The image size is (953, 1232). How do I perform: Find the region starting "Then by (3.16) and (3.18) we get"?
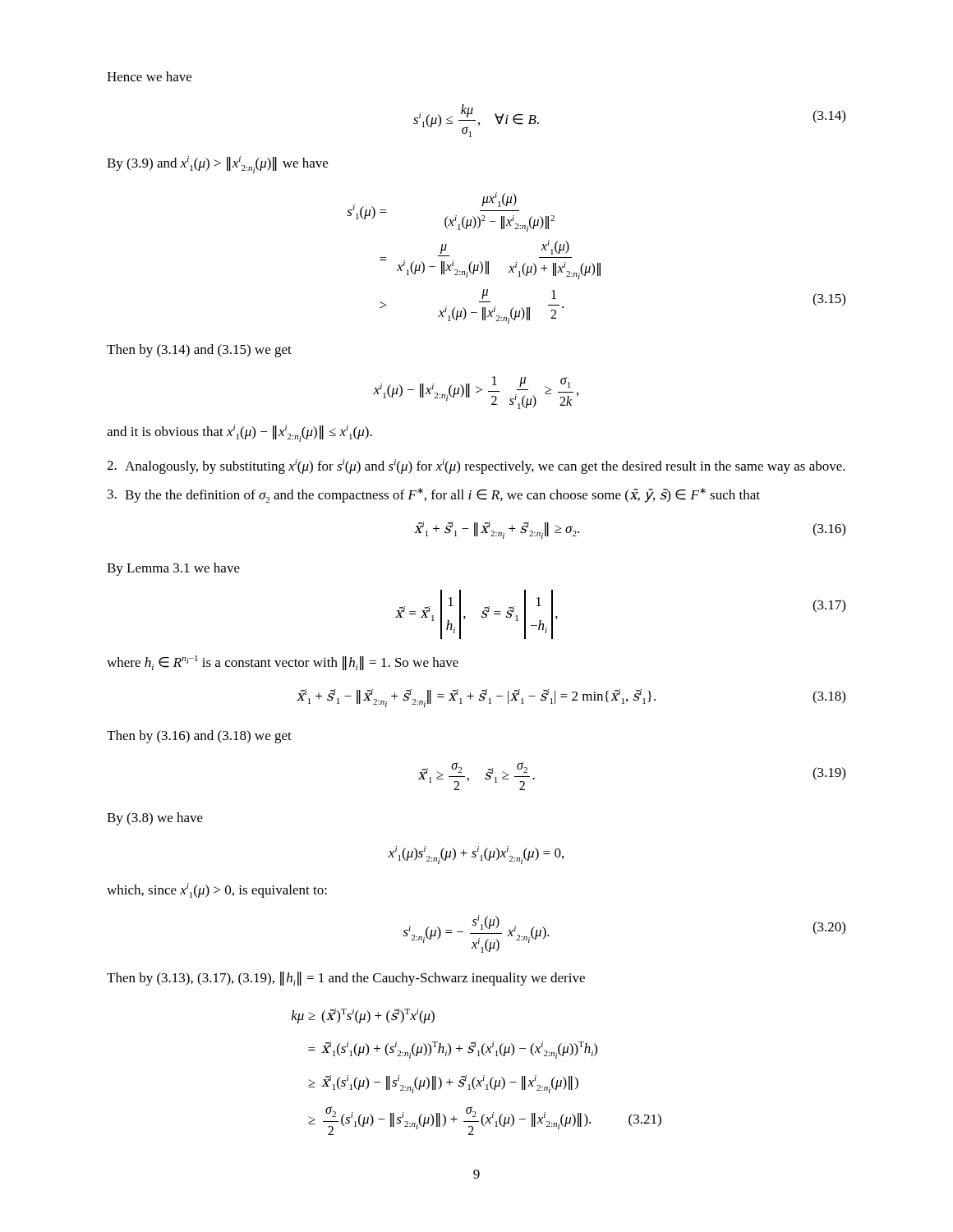click(x=199, y=735)
